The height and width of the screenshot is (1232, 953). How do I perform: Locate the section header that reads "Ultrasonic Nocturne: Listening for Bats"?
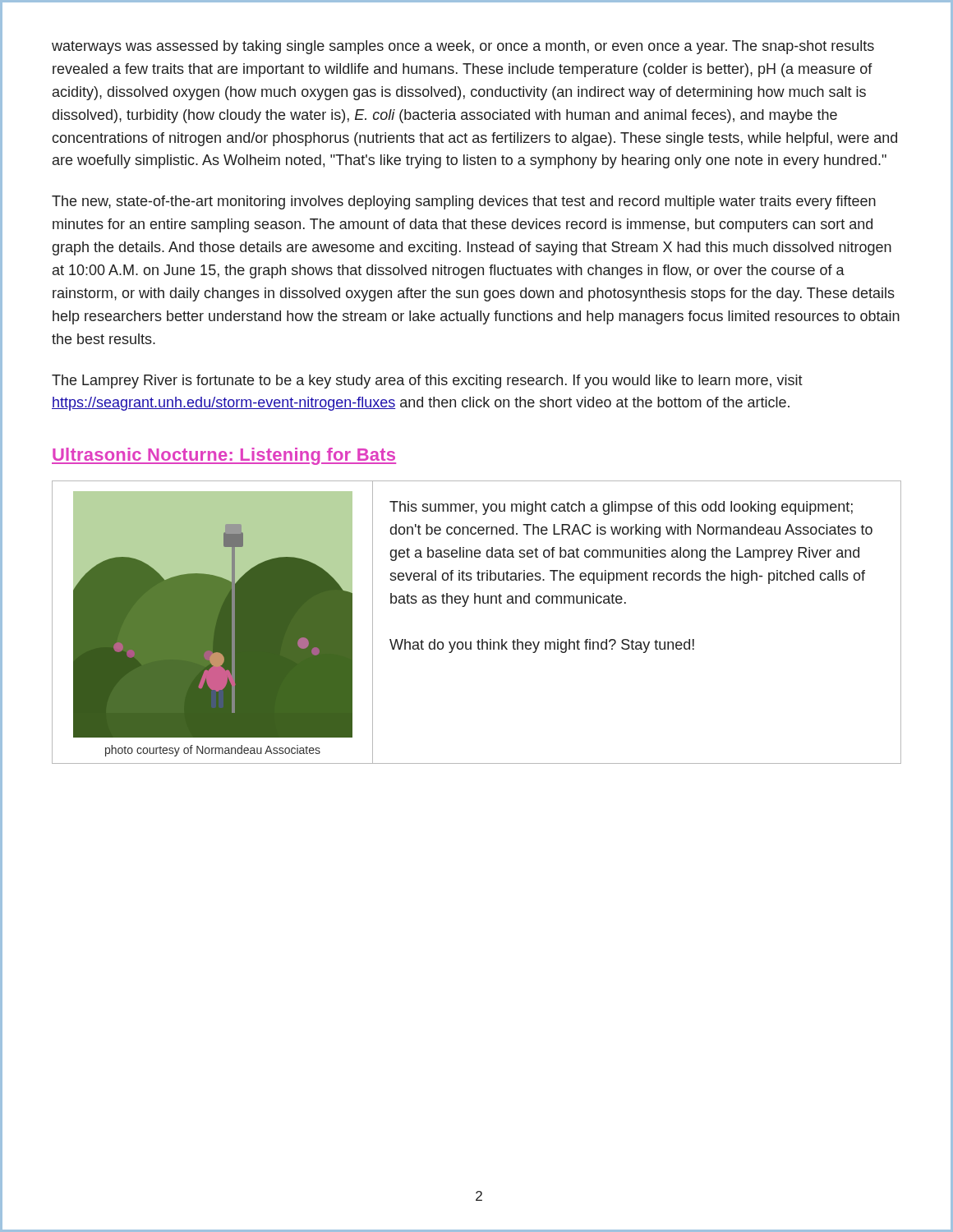pos(224,455)
